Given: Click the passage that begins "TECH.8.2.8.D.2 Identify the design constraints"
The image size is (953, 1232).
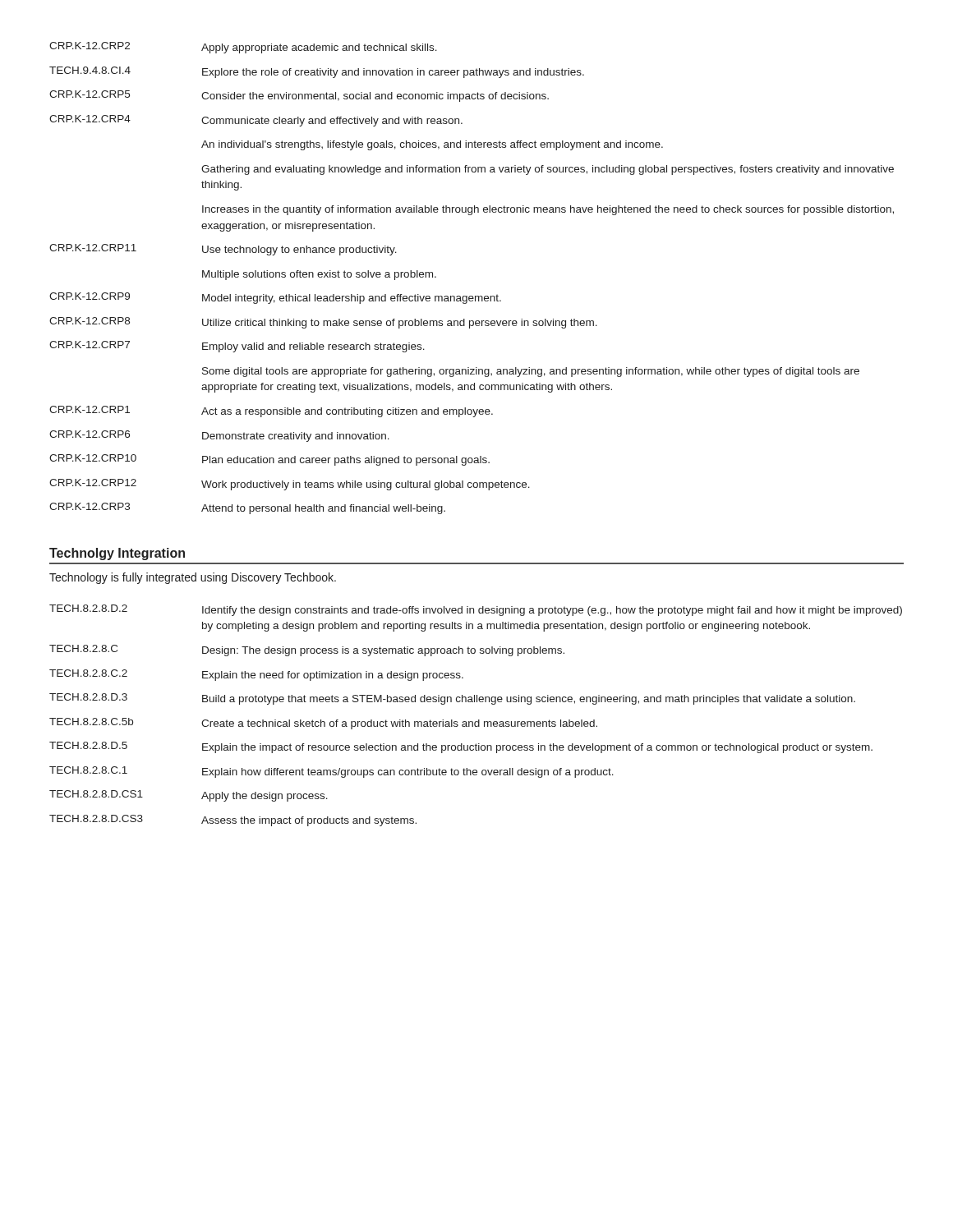Looking at the screenshot, I should click(x=476, y=618).
